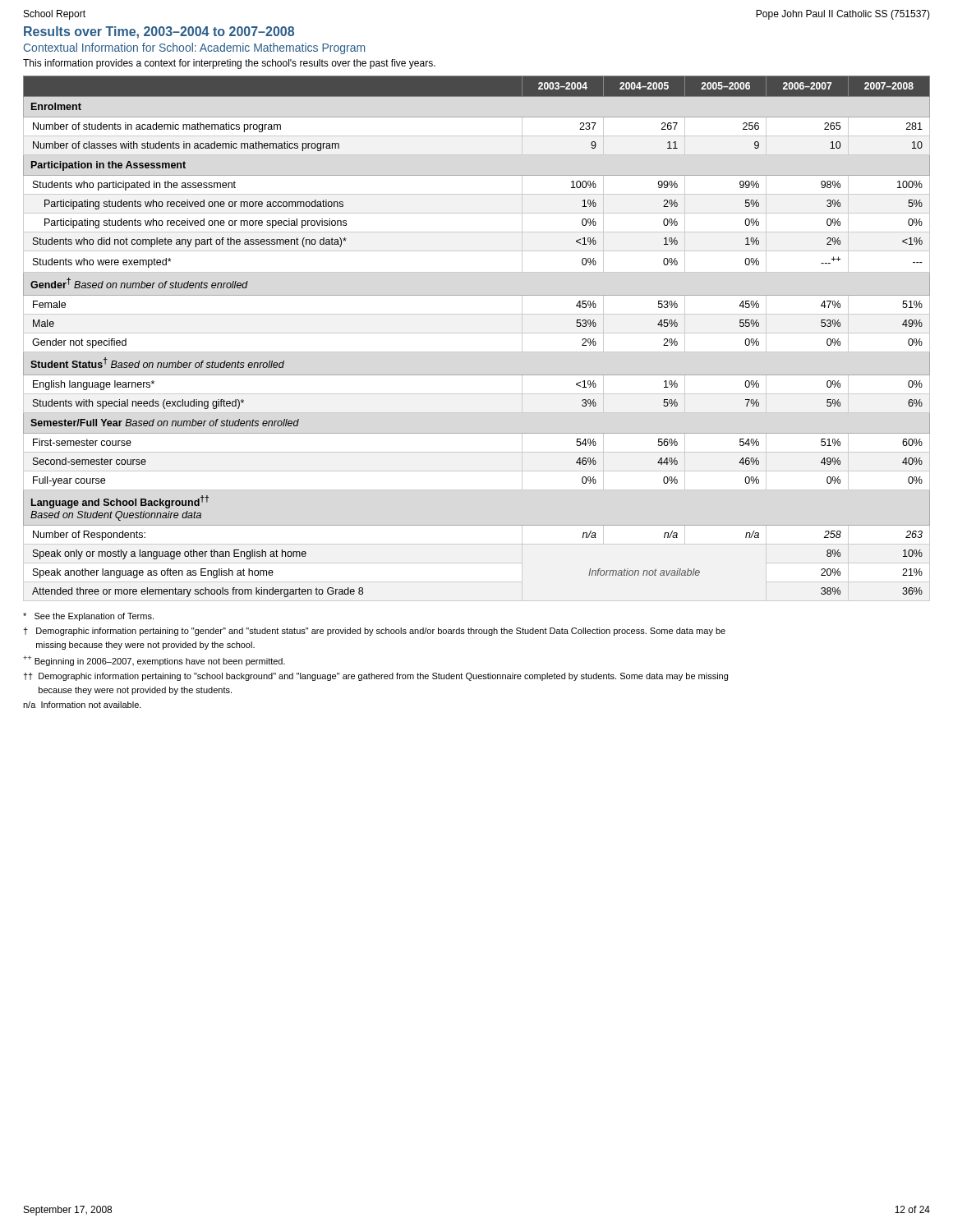Where is the passage that starts "† Demographic information pertaining"?
This screenshot has width=953, height=1232.
point(476,638)
